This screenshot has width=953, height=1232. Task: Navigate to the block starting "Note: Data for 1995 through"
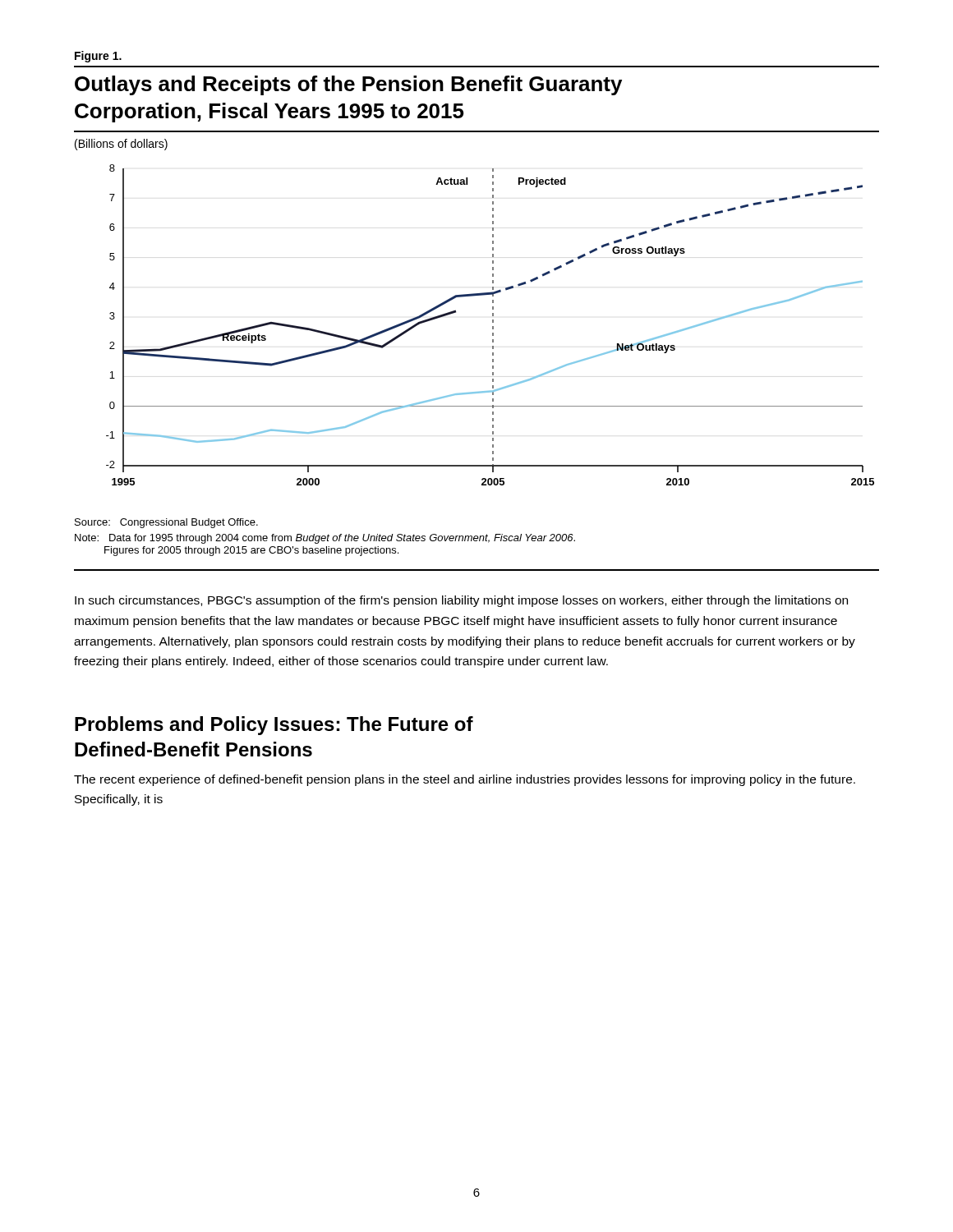(x=325, y=544)
